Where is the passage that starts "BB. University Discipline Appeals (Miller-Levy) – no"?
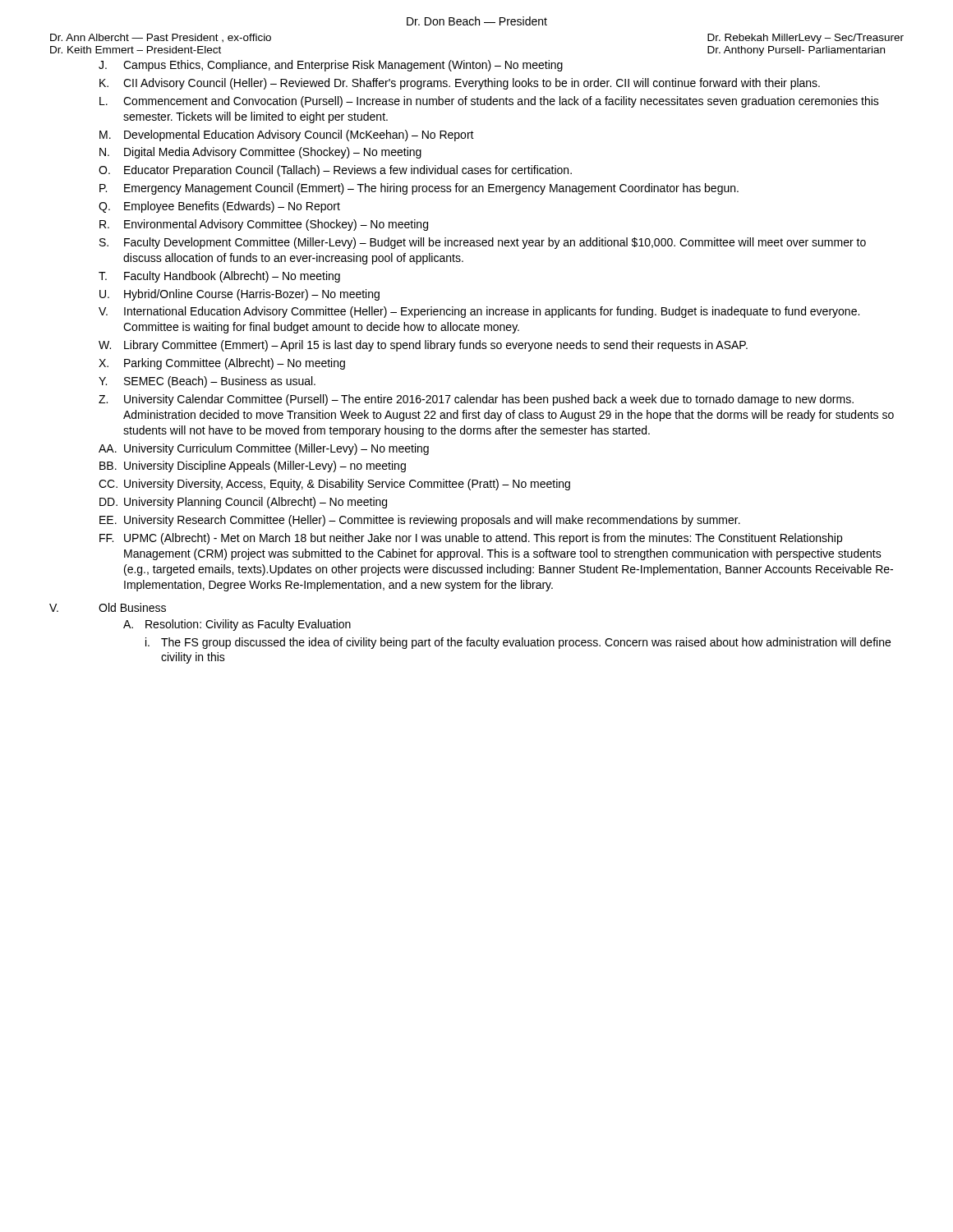Screen dimensions: 1232x953 click(253, 467)
